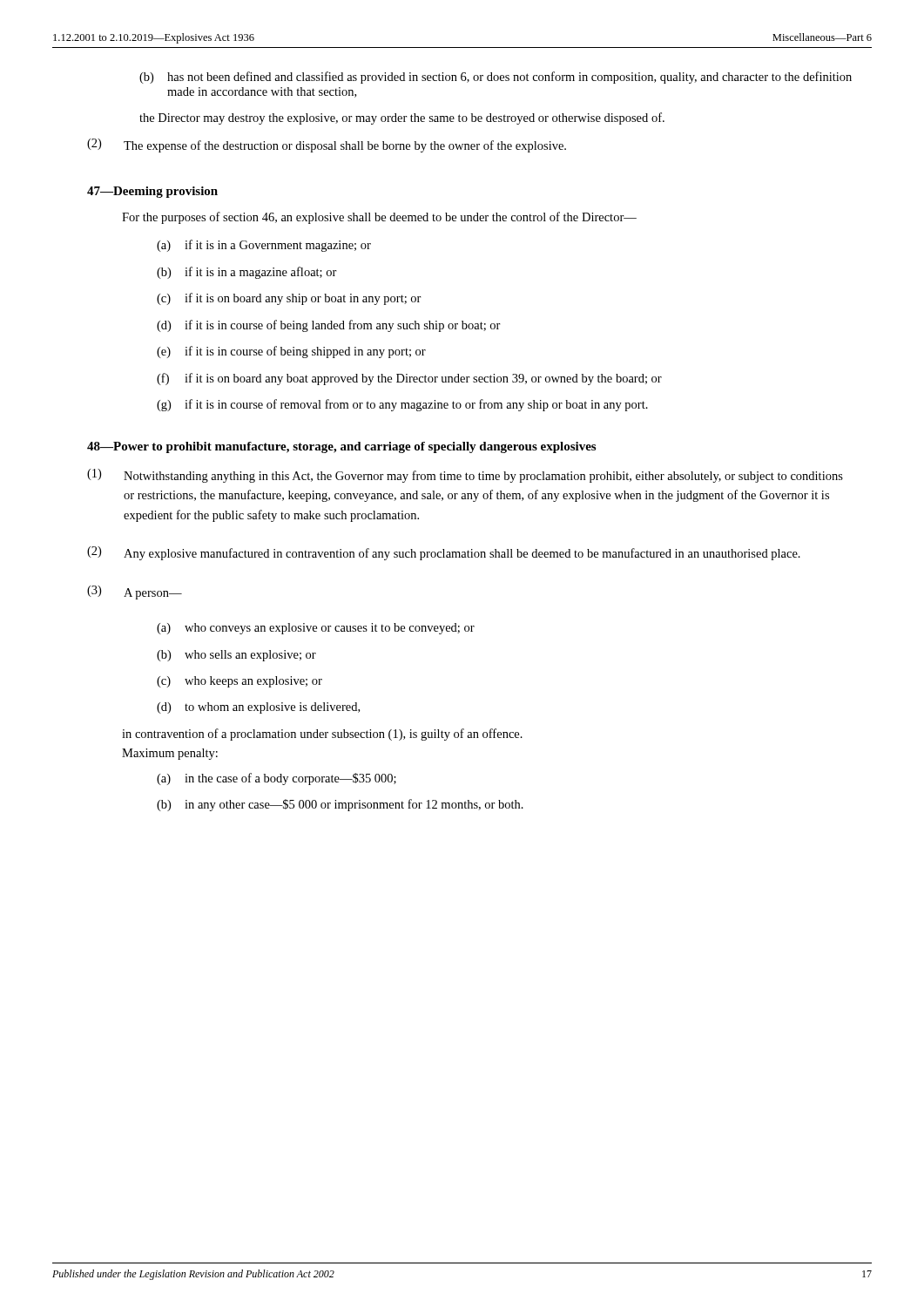Navigate to the text starting "in contravention of a proclamation under subsection"
This screenshot has height=1307, width=924.
pyautogui.click(x=488, y=744)
